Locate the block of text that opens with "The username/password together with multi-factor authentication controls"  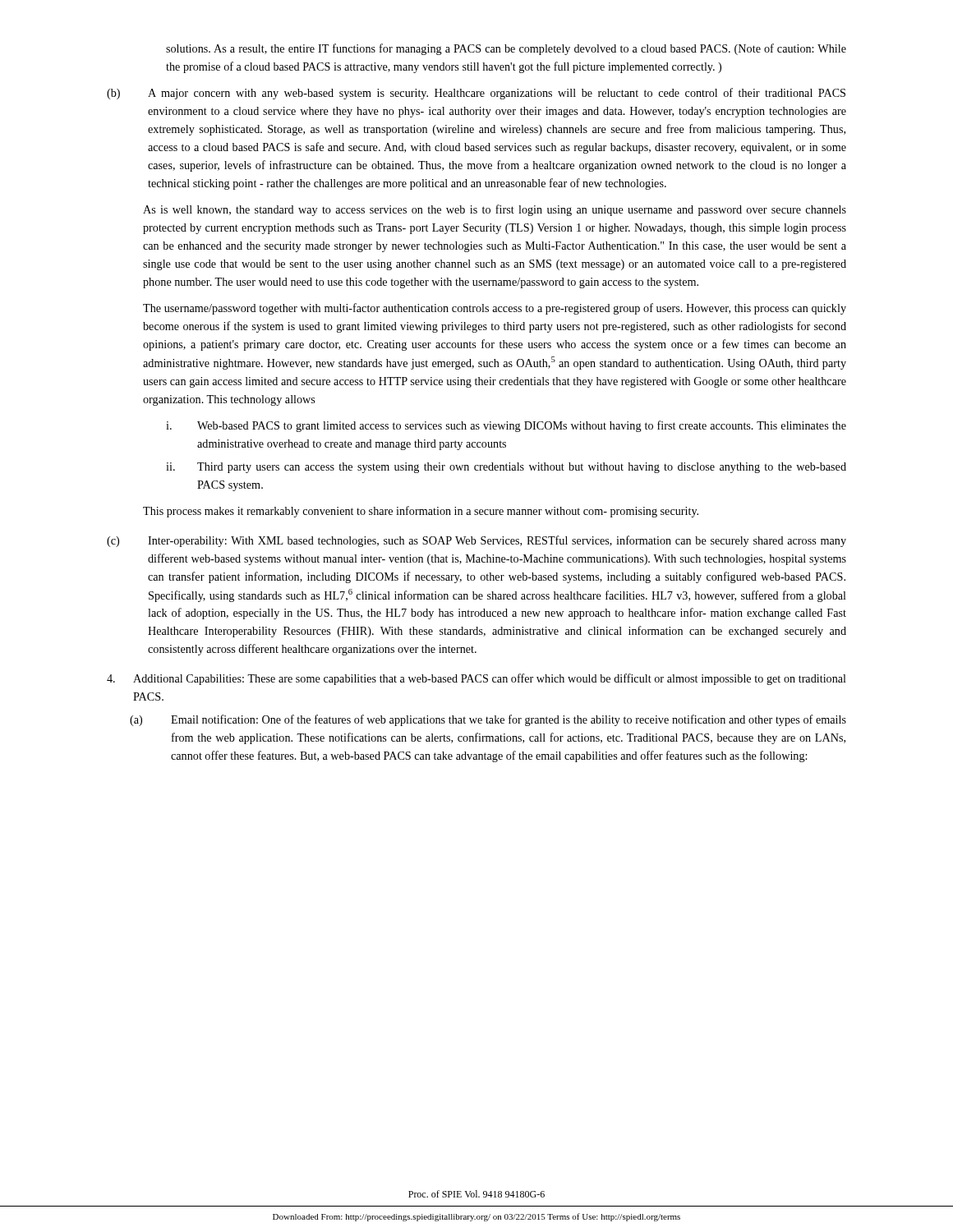pos(495,354)
